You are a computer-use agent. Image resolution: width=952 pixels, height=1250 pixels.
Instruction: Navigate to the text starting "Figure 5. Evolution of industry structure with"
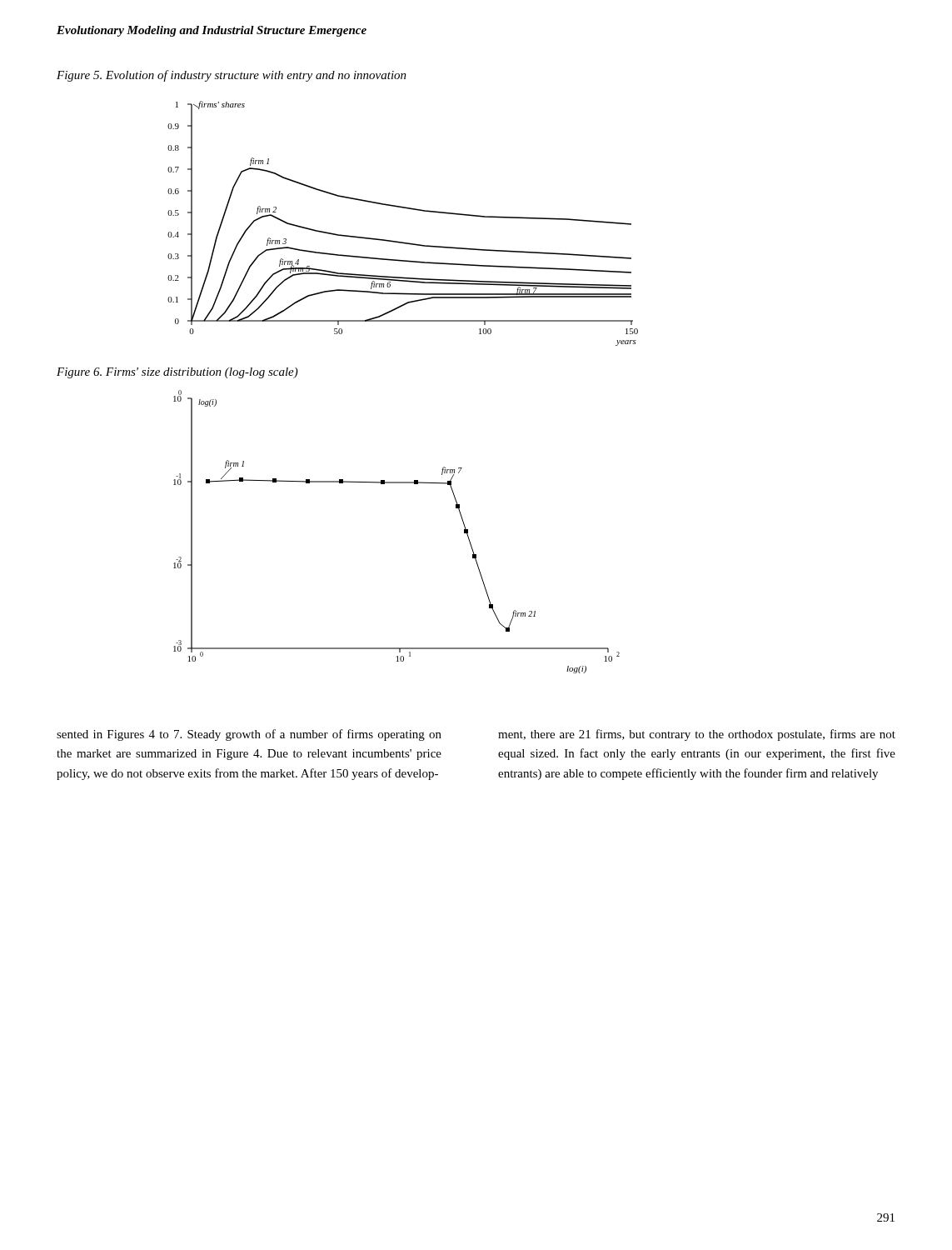tap(232, 75)
